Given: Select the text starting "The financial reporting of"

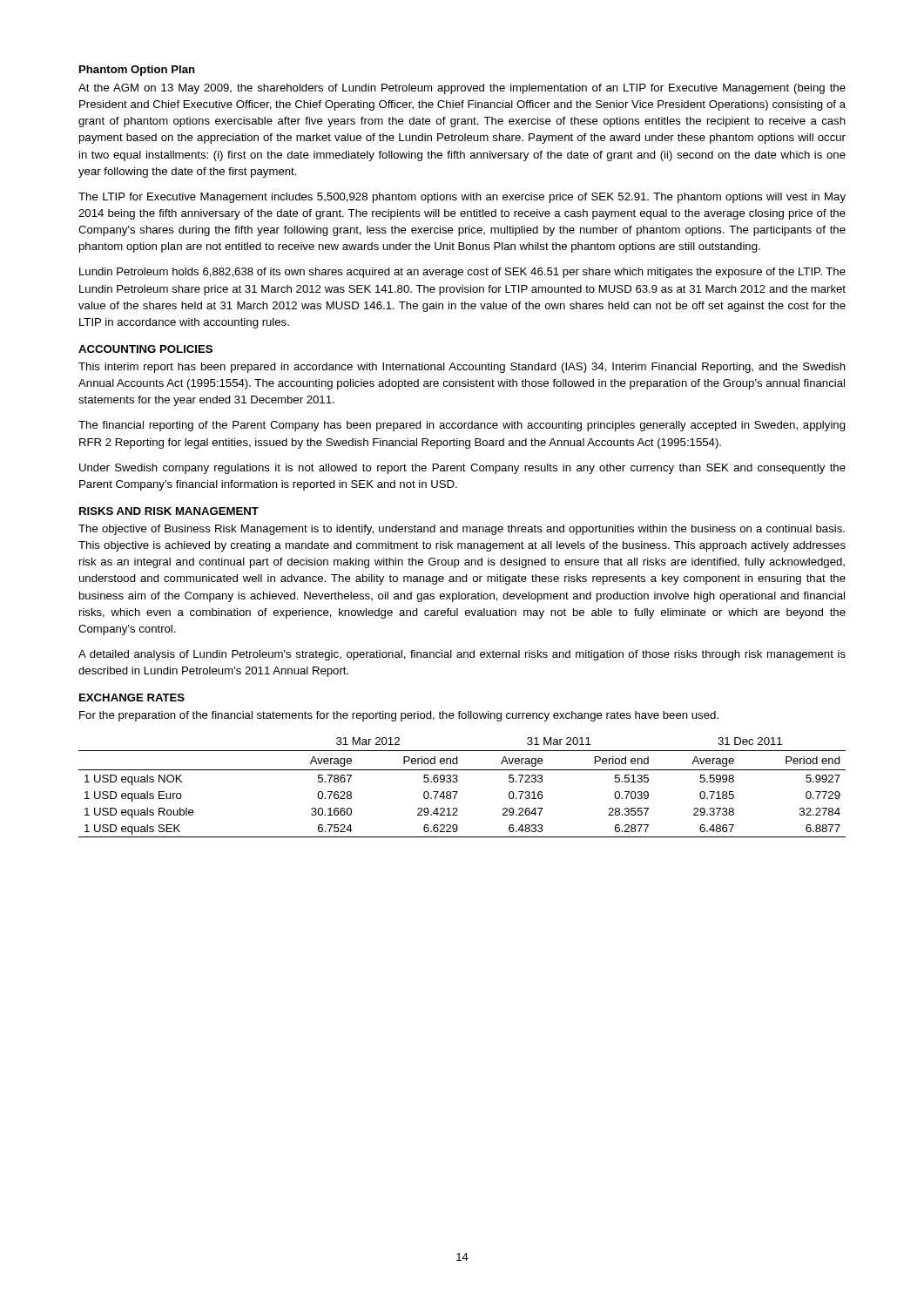Looking at the screenshot, I should click(462, 433).
